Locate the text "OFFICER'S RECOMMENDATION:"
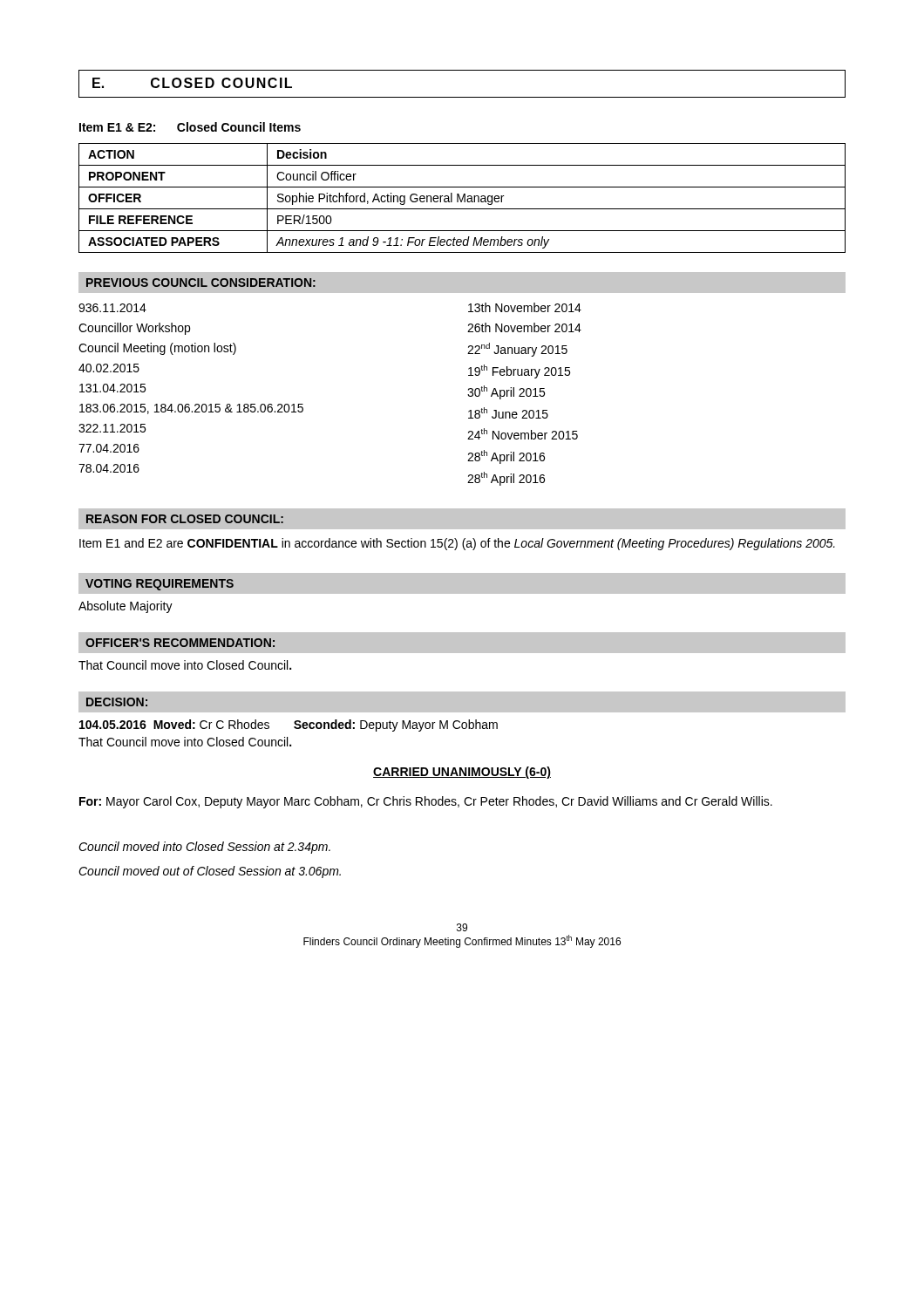This screenshot has width=924, height=1308. click(181, 643)
